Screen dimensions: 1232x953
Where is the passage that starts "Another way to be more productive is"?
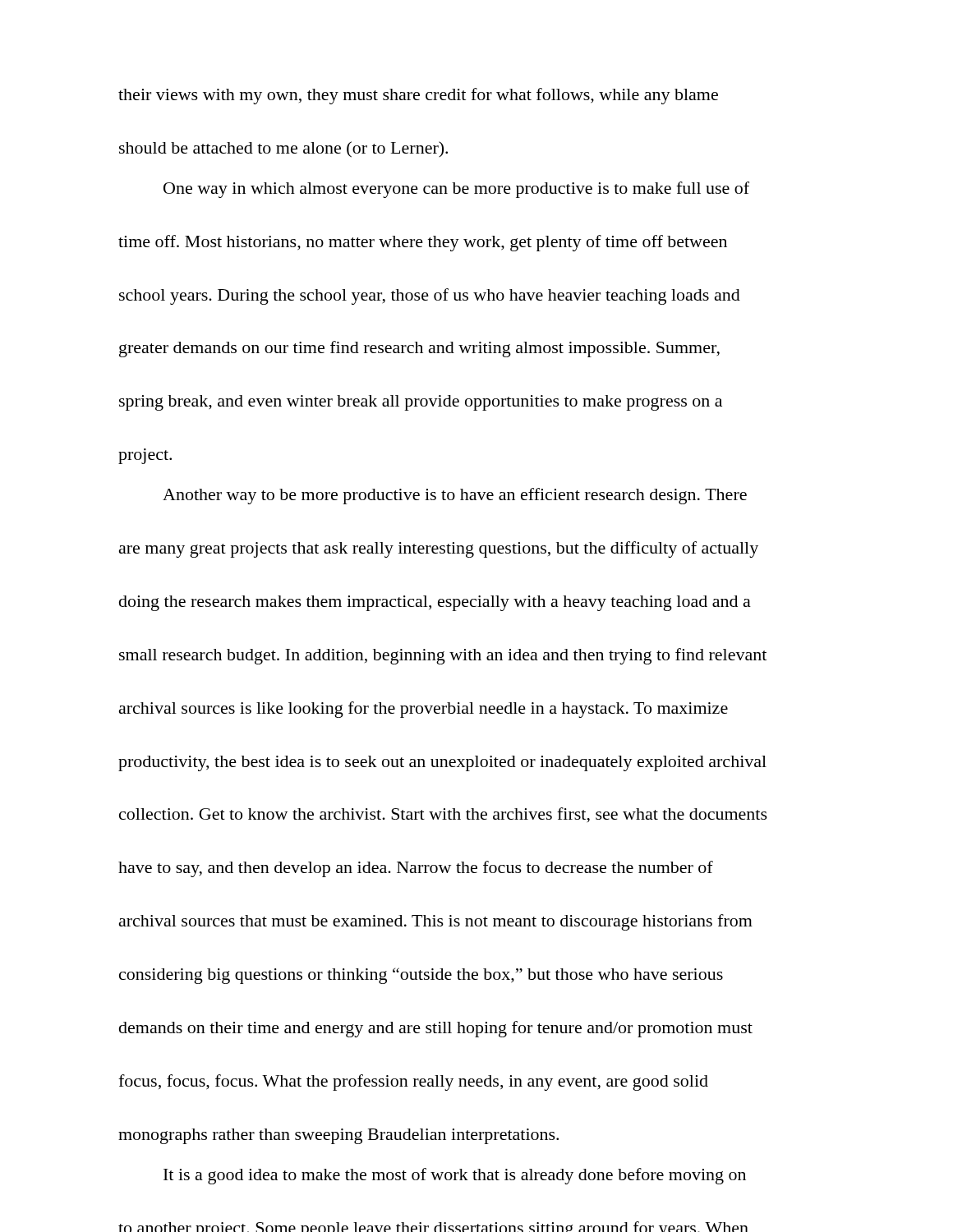point(462,815)
